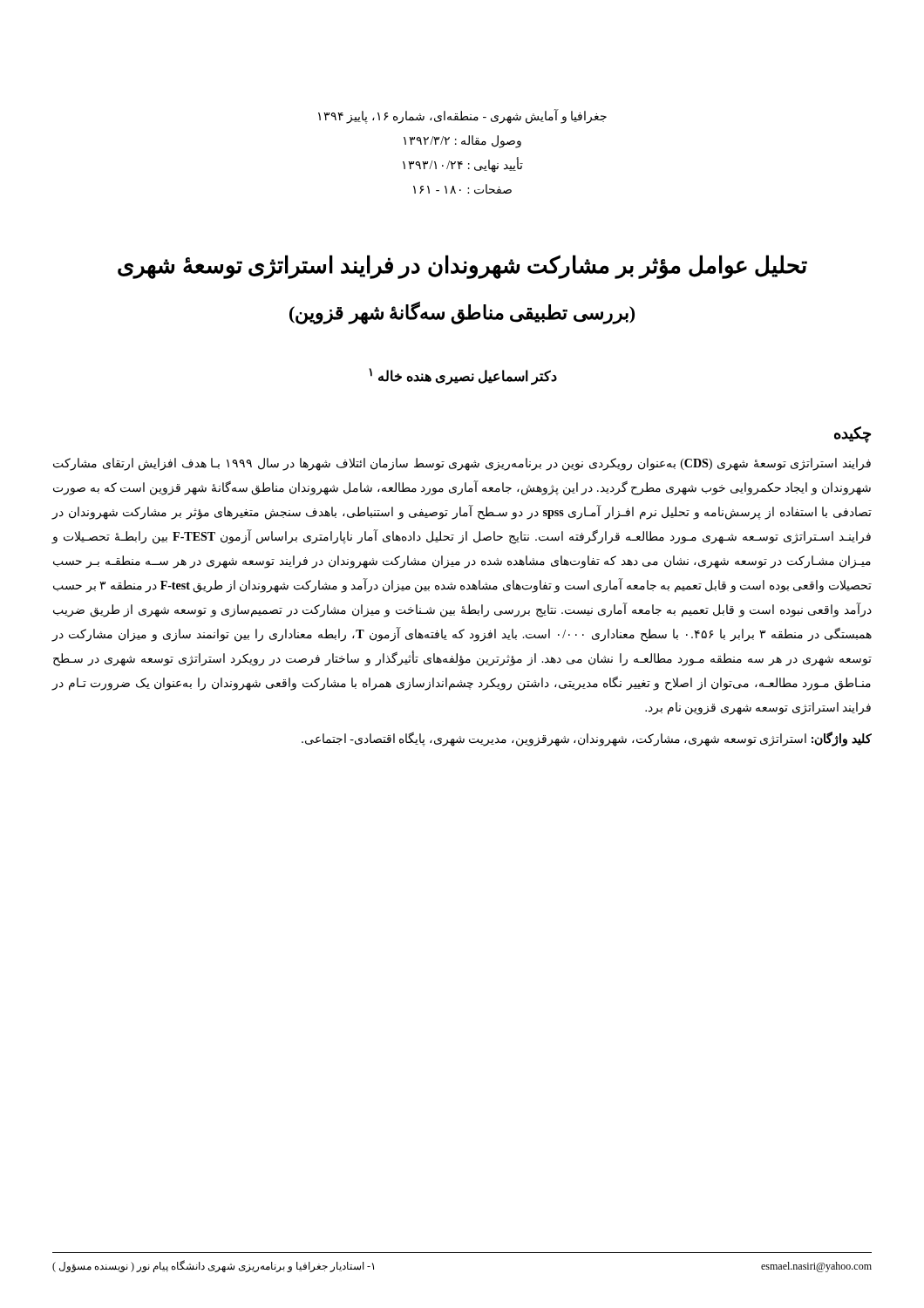Image resolution: width=924 pixels, height=1308 pixels.
Task: Locate a section header
Action: pyautogui.click(x=853, y=433)
